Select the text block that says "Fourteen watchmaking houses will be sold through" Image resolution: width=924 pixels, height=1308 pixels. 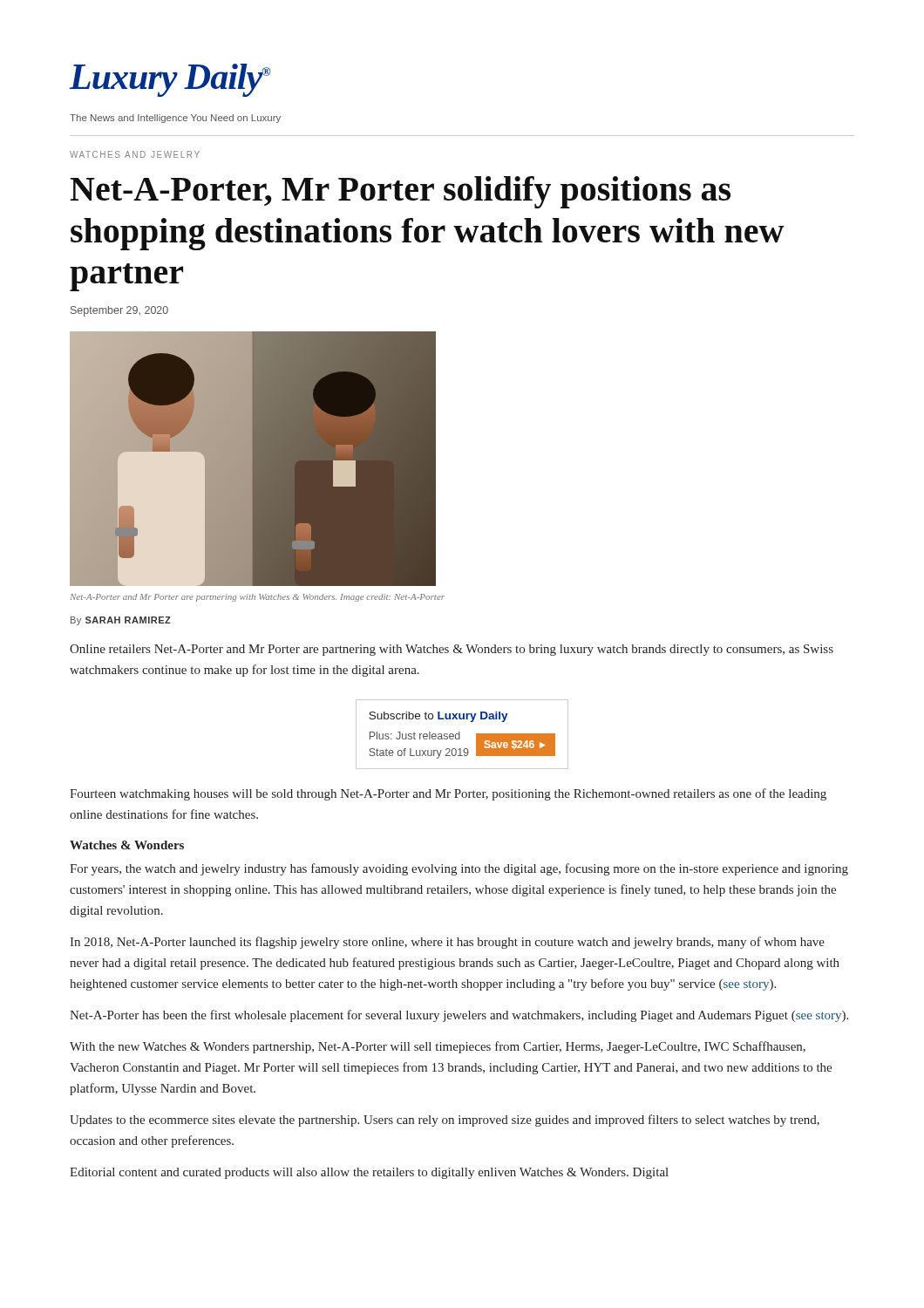(x=462, y=804)
